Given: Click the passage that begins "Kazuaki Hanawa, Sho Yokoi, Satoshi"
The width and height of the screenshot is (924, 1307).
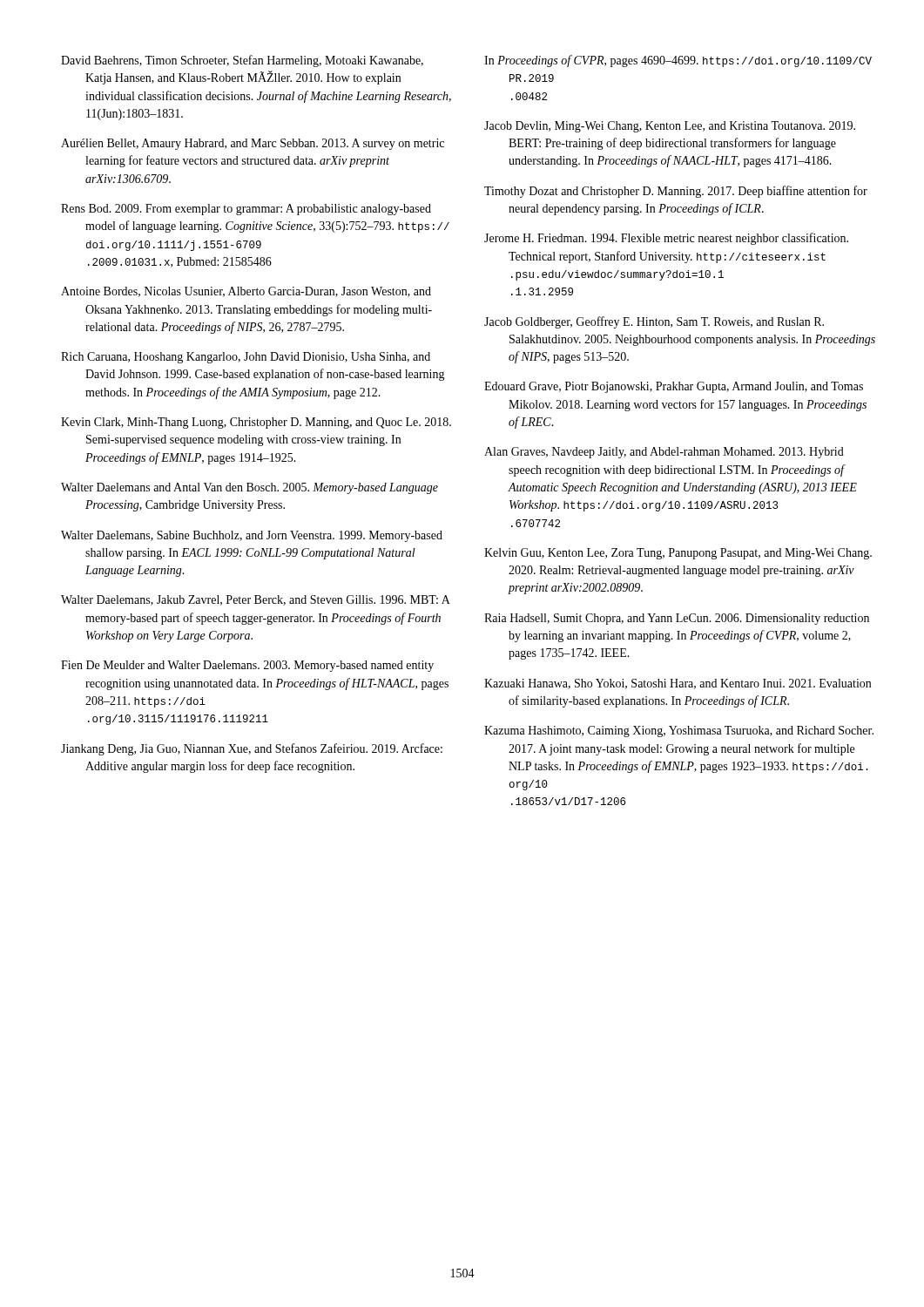Looking at the screenshot, I should click(x=678, y=692).
